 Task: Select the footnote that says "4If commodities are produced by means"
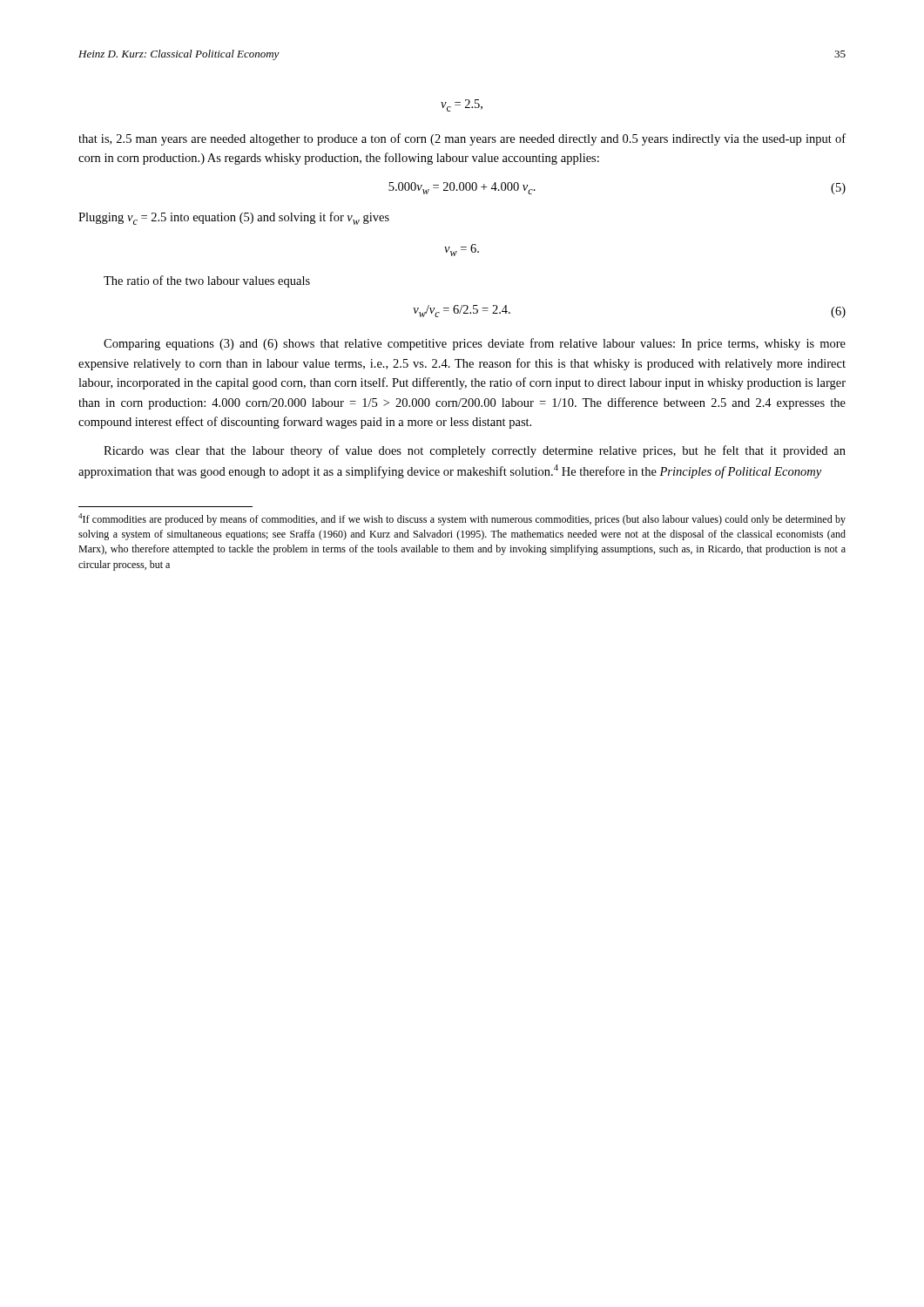462,541
